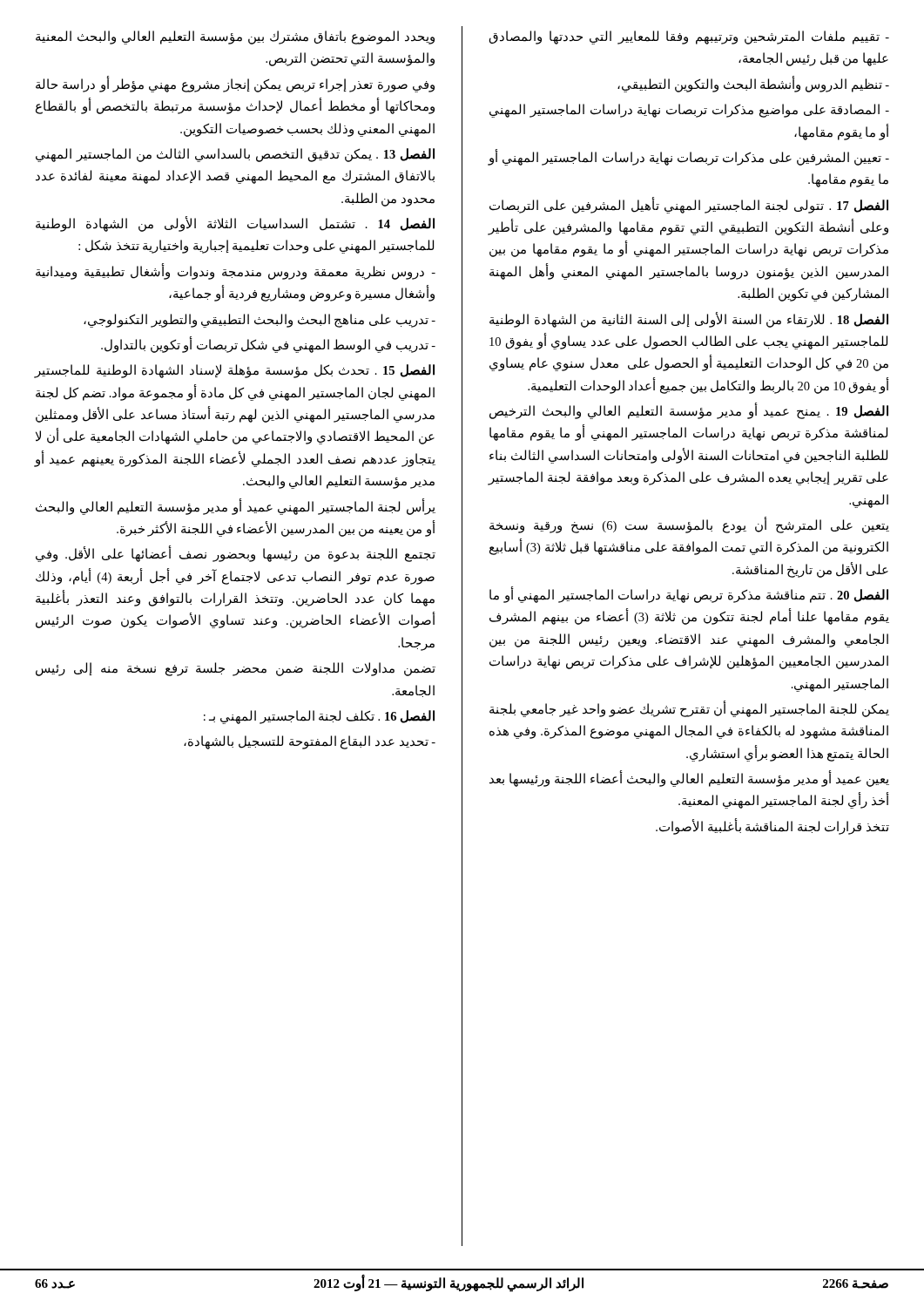Find the region starting "يتعين على المترشح أن يودع بالمؤسسة ست"
Image resolution: width=924 pixels, height=1307 pixels.
pyautogui.click(x=689, y=548)
